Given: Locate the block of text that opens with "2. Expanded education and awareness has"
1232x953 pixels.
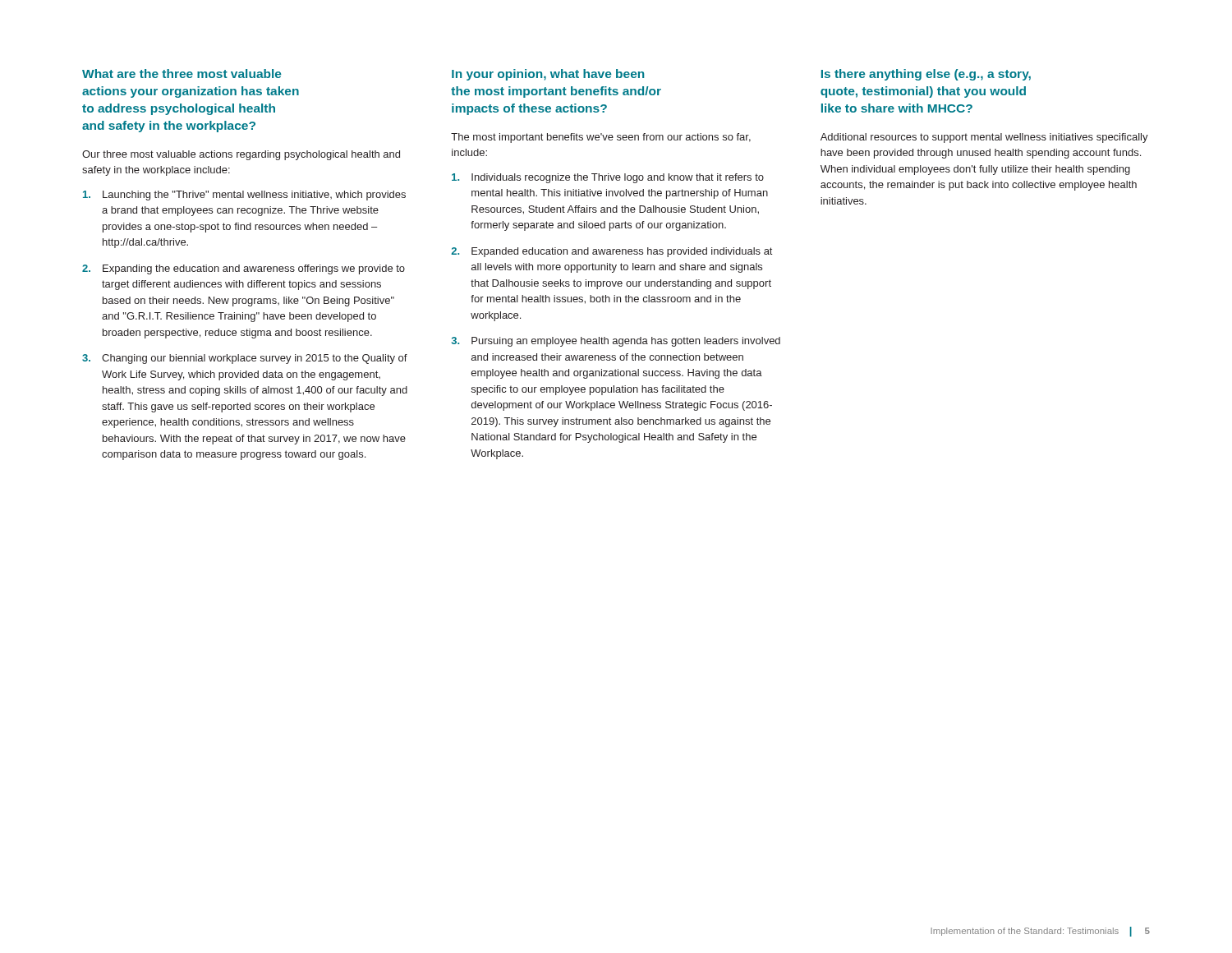Looking at the screenshot, I should 616,283.
